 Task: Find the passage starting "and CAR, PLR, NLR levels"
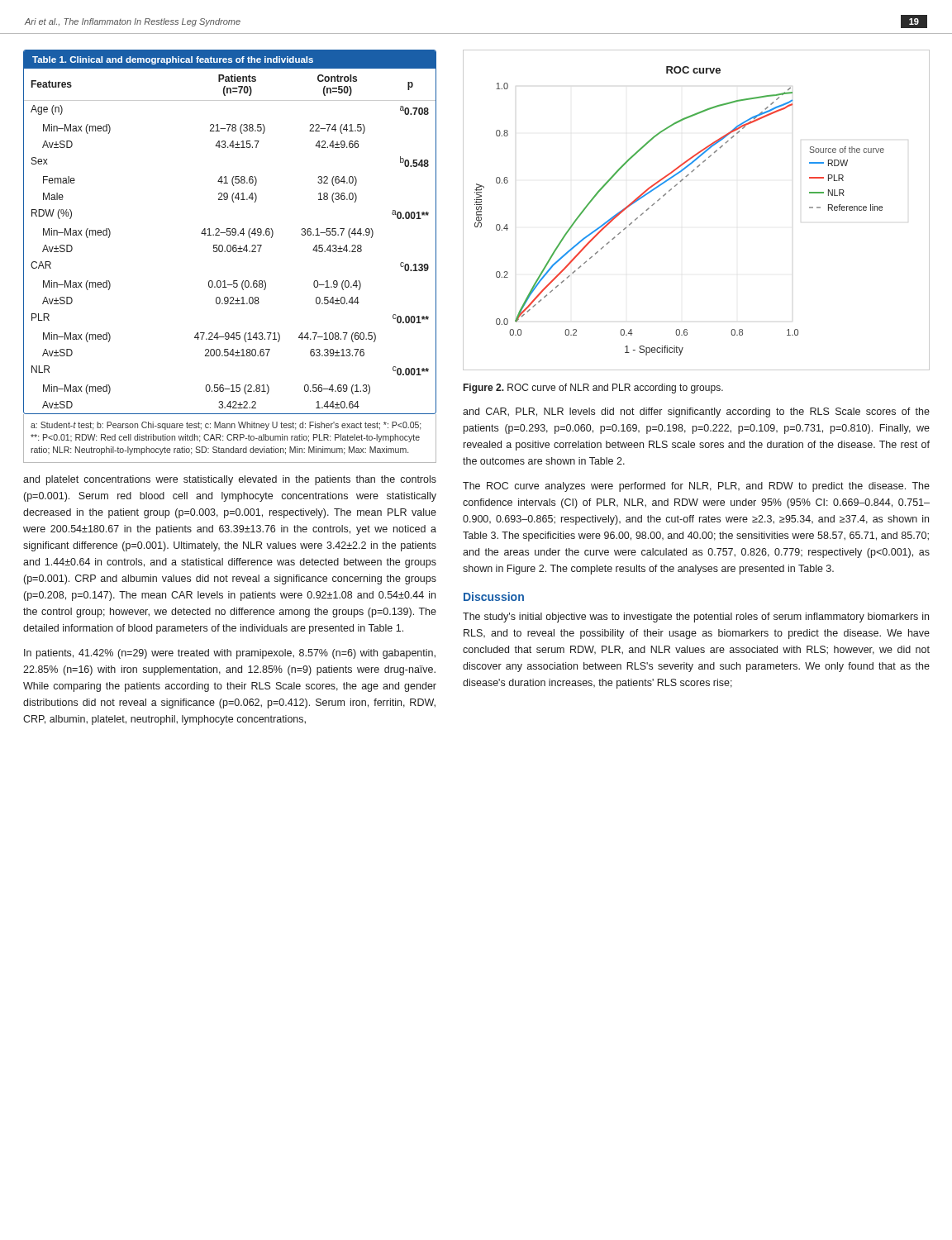pos(696,436)
